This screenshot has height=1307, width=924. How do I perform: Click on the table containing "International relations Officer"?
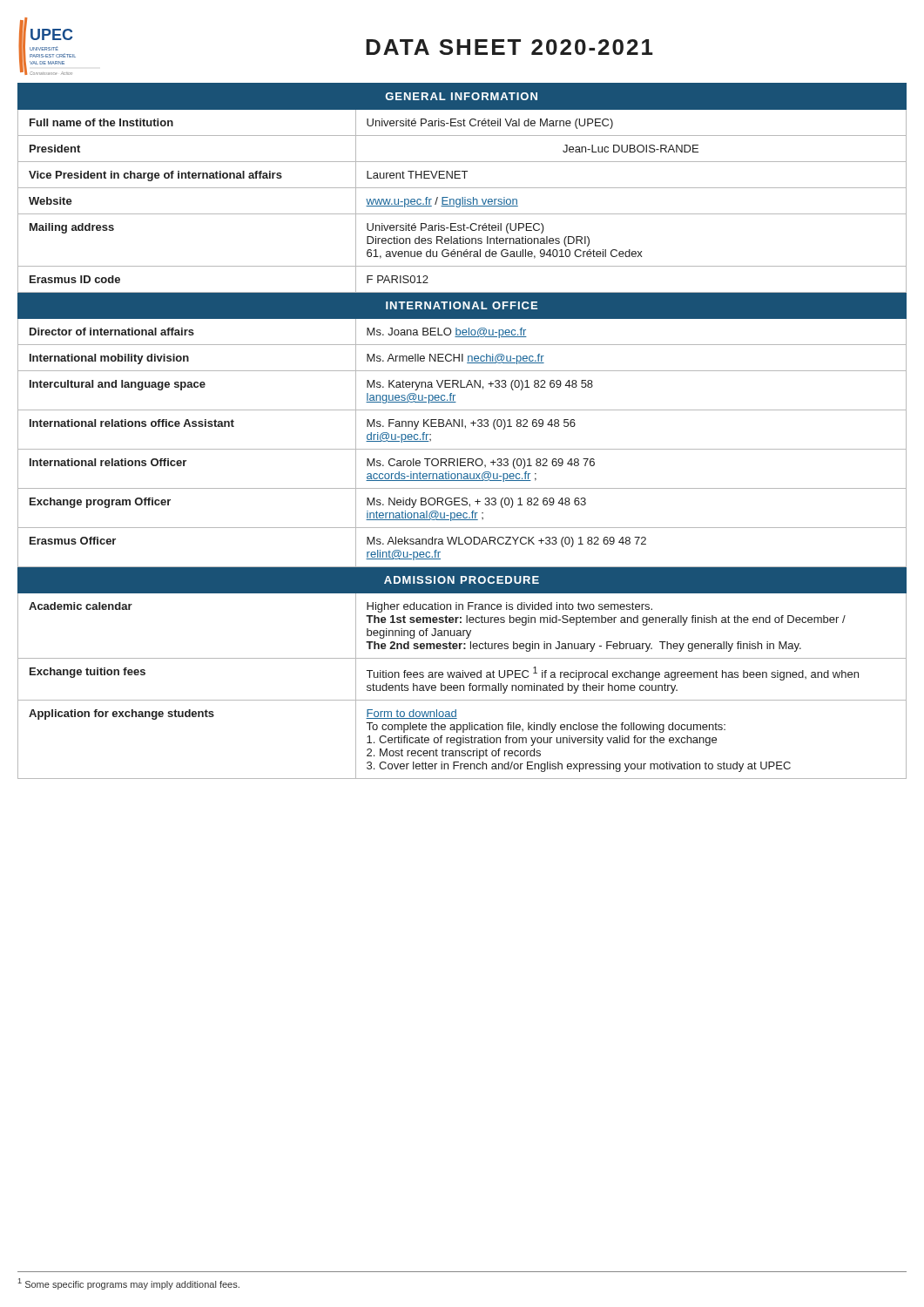click(x=462, y=469)
